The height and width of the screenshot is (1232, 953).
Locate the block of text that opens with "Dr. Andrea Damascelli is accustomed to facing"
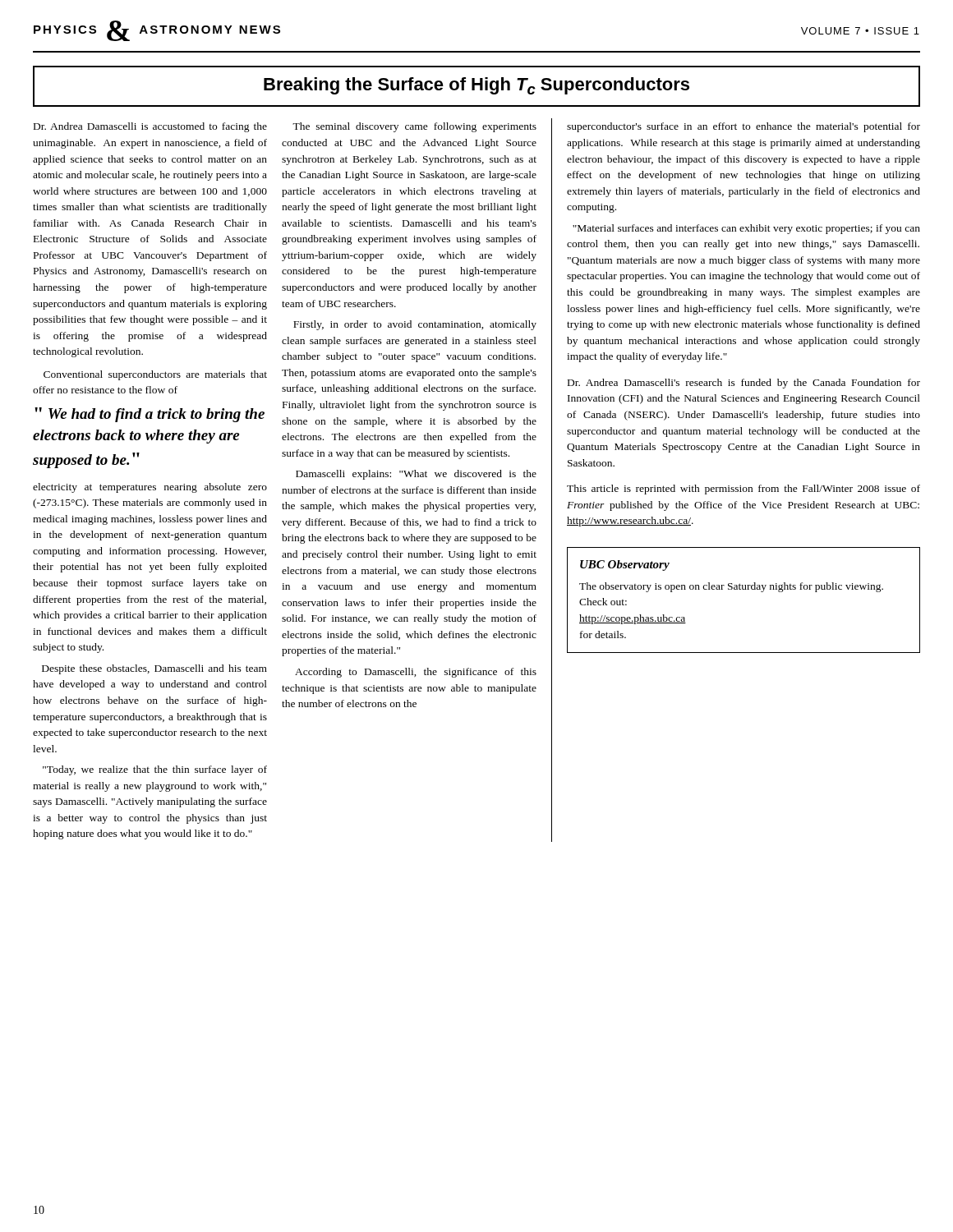click(150, 239)
